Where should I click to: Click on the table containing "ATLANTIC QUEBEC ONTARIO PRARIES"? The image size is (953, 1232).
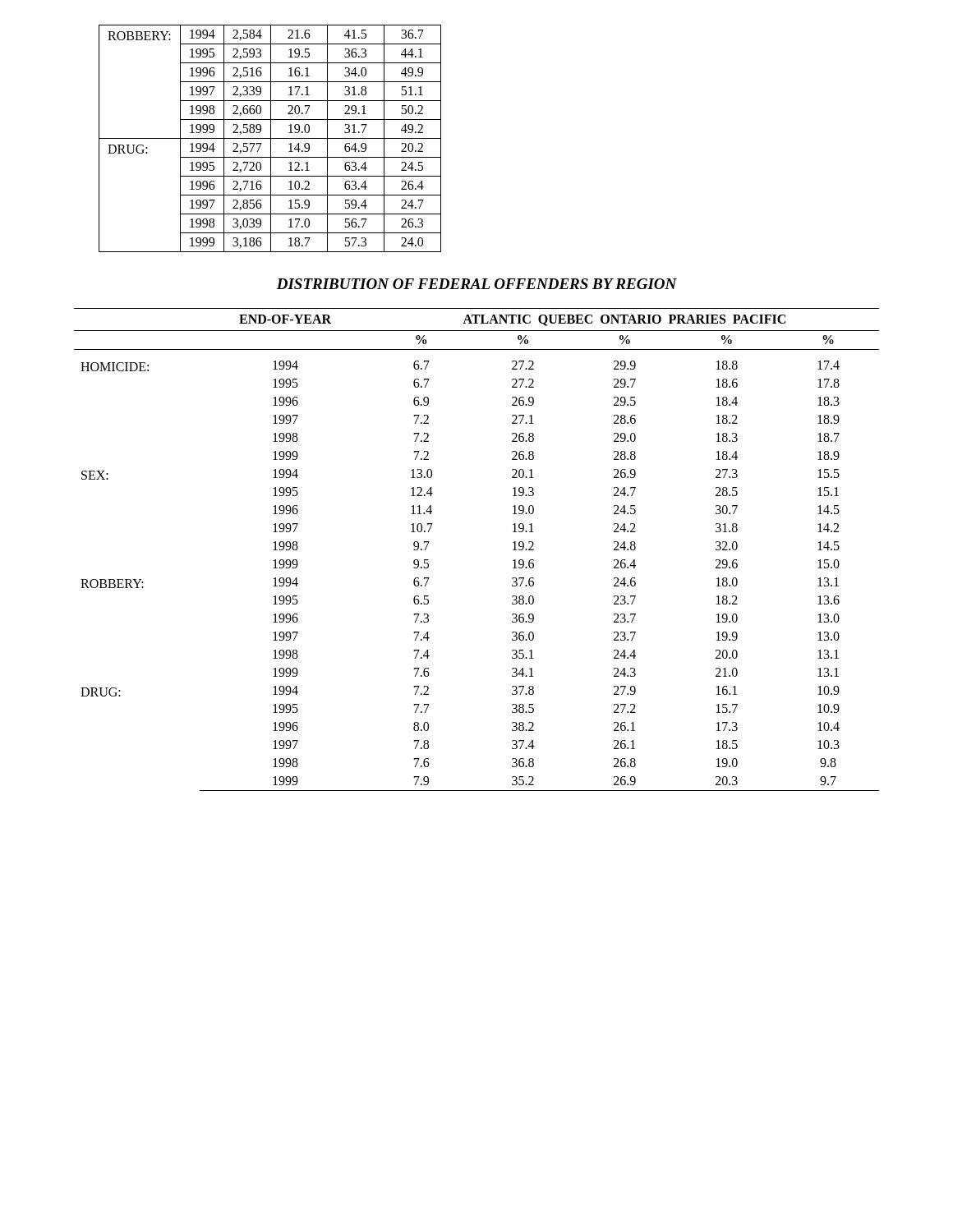click(x=476, y=549)
